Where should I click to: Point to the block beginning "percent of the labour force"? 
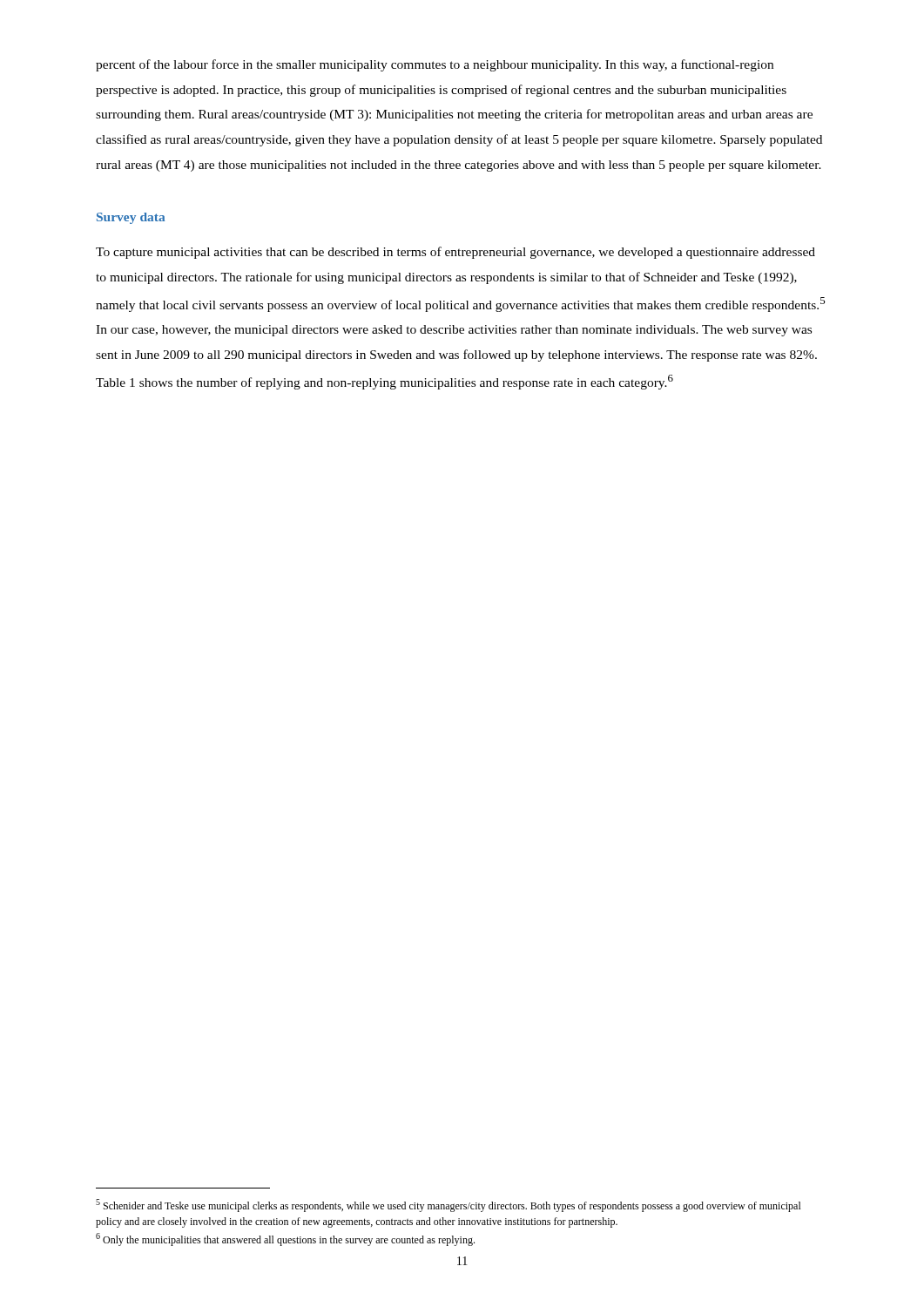459,114
